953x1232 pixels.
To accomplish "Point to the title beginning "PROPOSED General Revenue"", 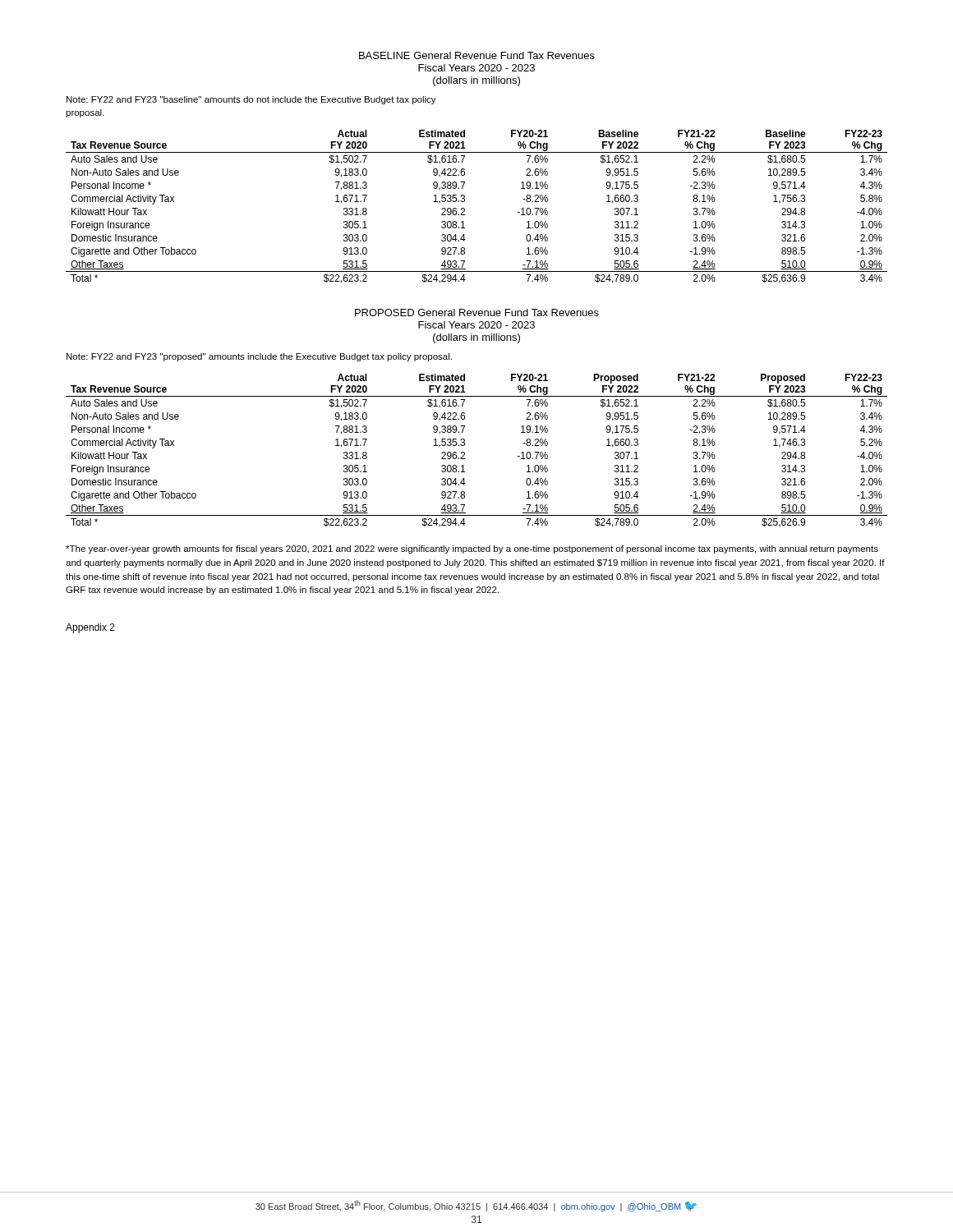I will click(x=476, y=325).
